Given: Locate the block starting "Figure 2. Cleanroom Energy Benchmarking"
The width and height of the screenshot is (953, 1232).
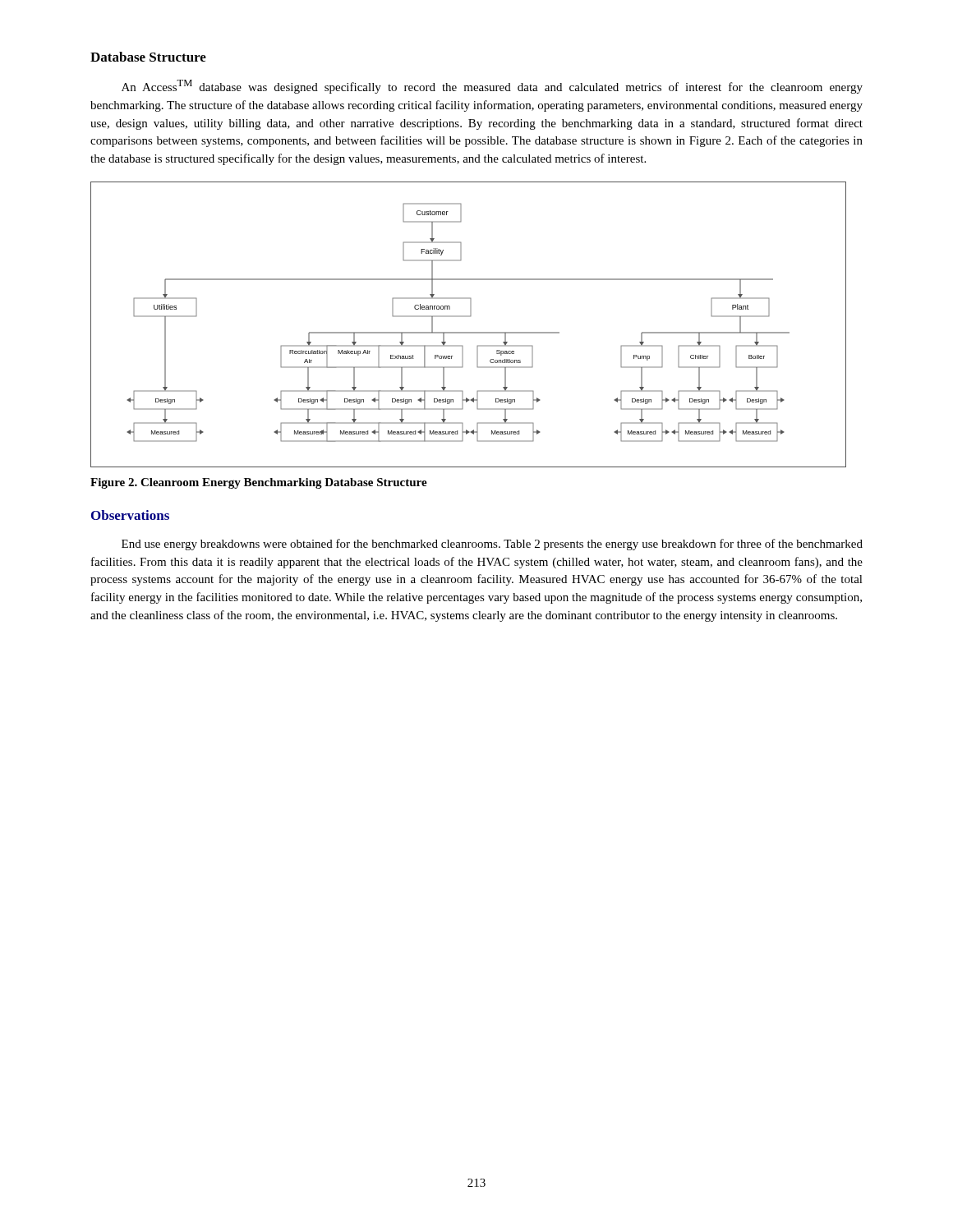Looking at the screenshot, I should [259, 483].
